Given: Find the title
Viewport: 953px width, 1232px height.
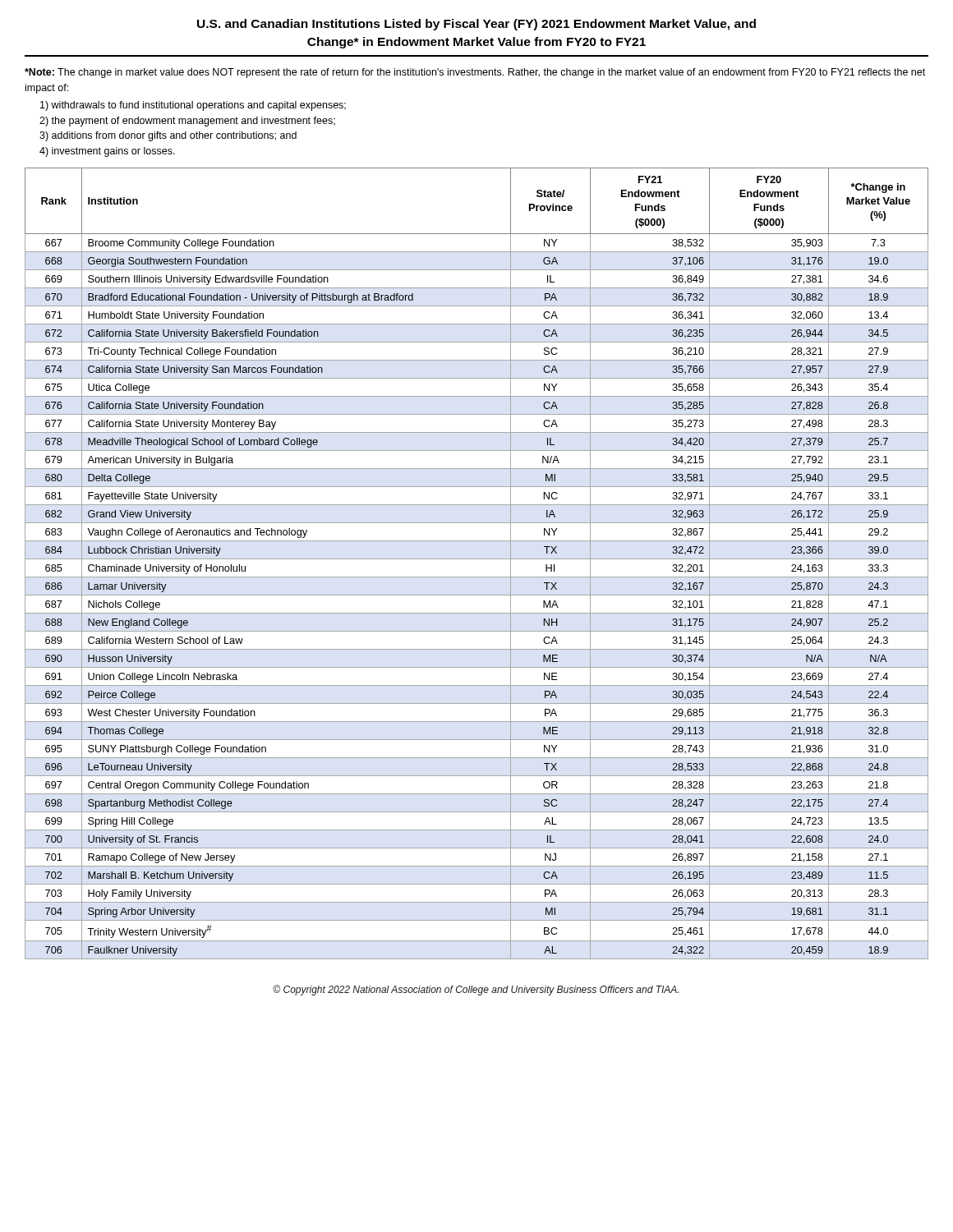Looking at the screenshot, I should [476, 33].
